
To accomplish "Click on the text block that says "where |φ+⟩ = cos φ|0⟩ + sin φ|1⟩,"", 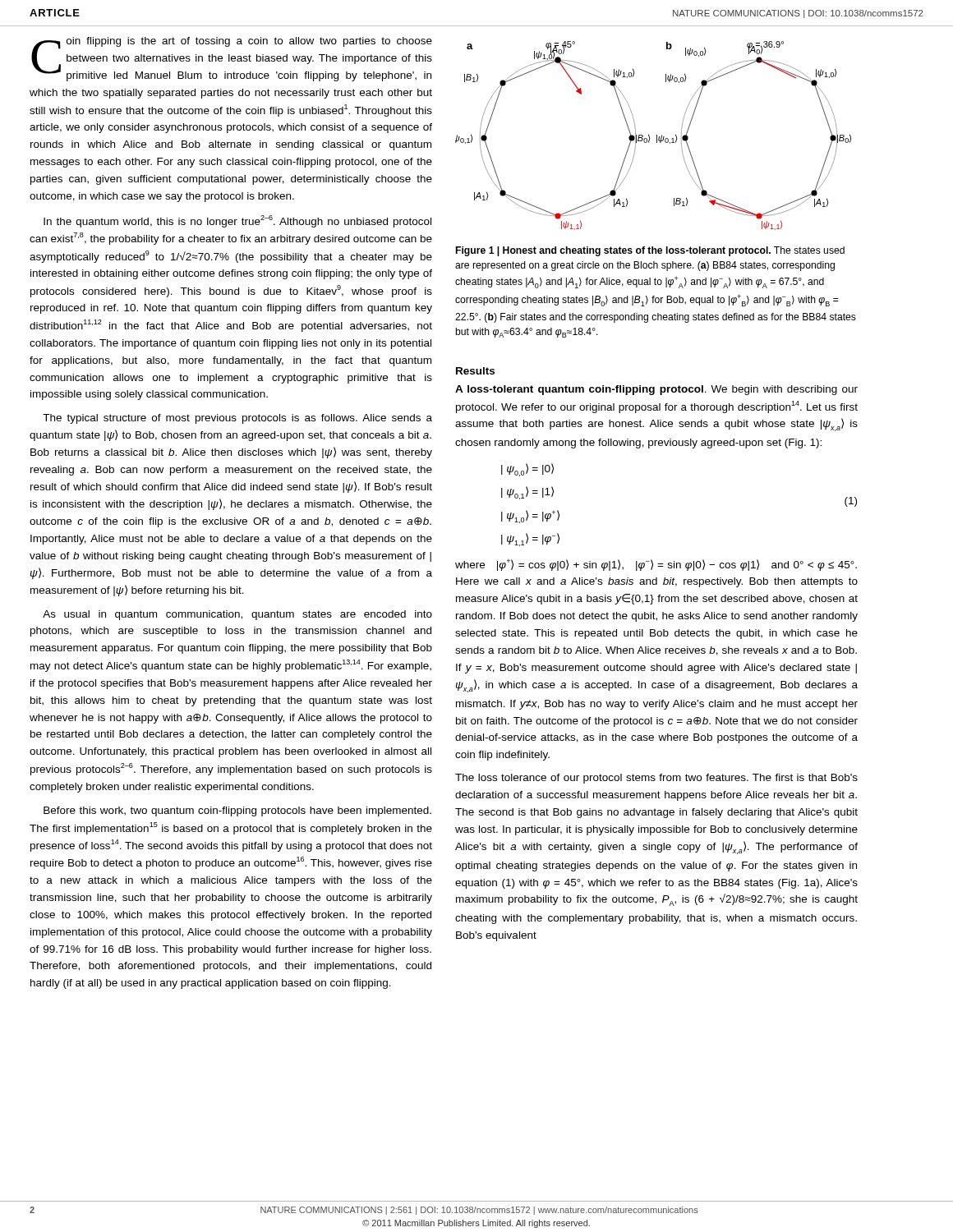I will coord(656,659).
